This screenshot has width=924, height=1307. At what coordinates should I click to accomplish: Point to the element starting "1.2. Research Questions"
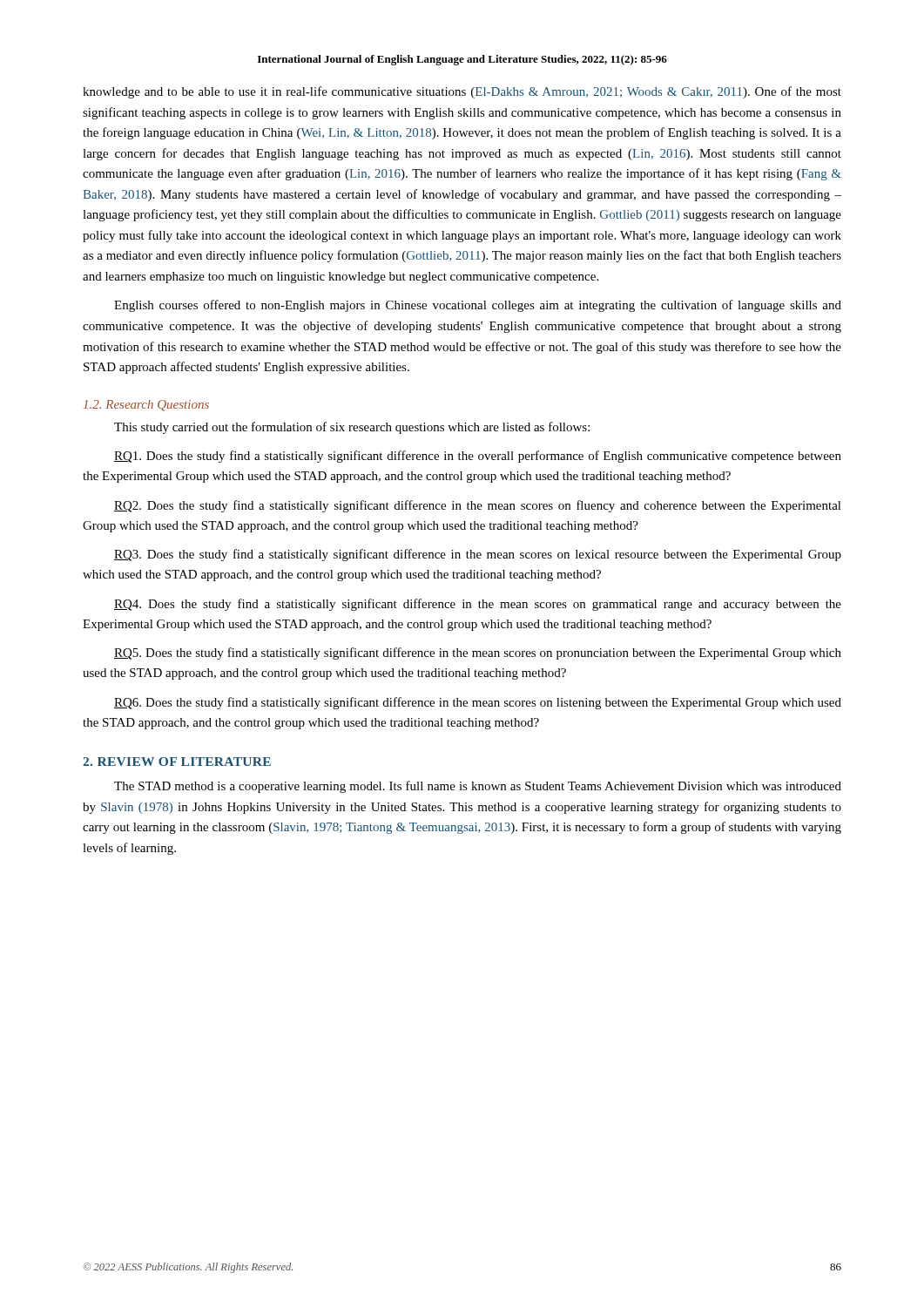[146, 404]
